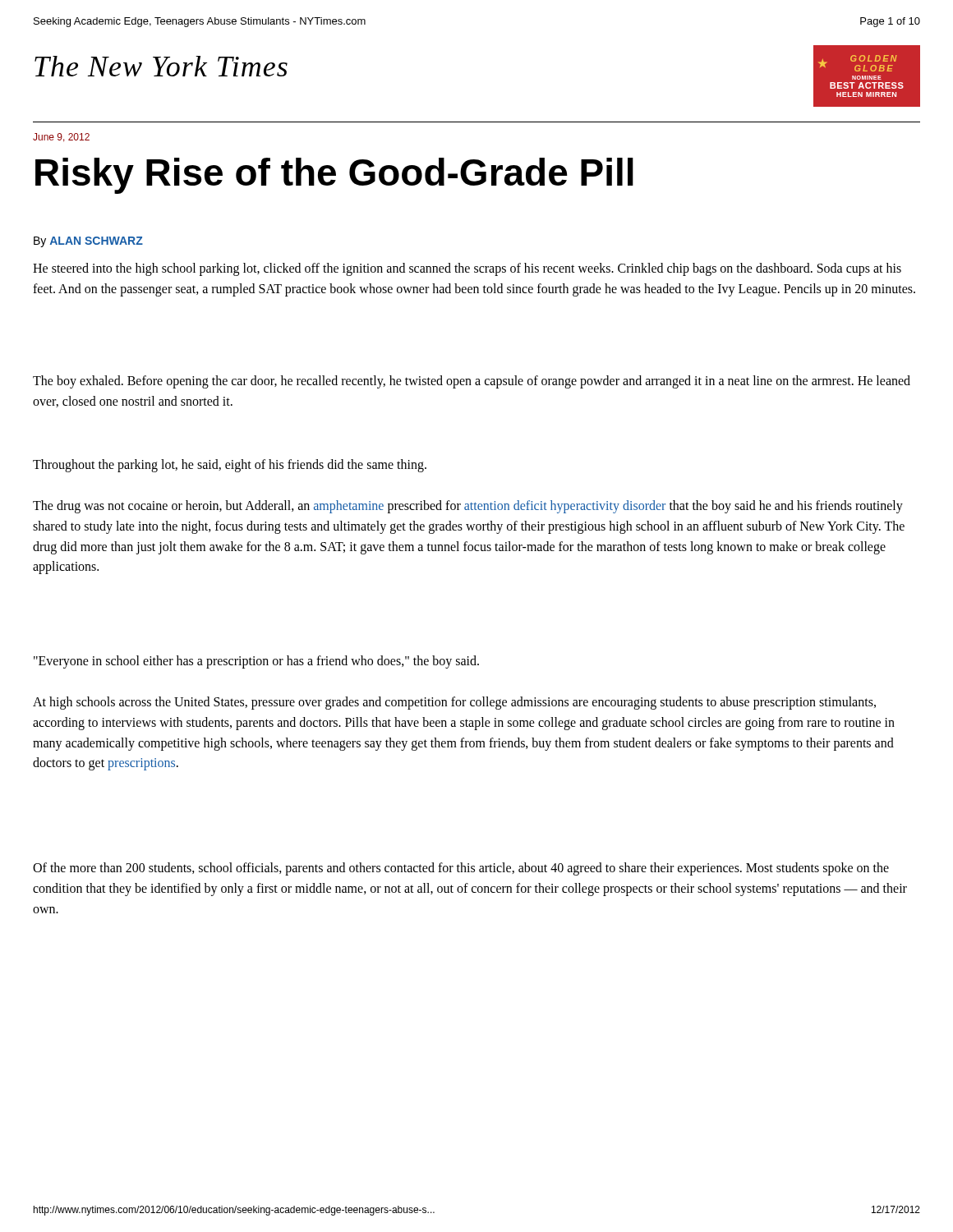The width and height of the screenshot is (953, 1232).
Task: Find the region starting "Throughout the parking lot, he said, eight of"
Action: point(230,464)
